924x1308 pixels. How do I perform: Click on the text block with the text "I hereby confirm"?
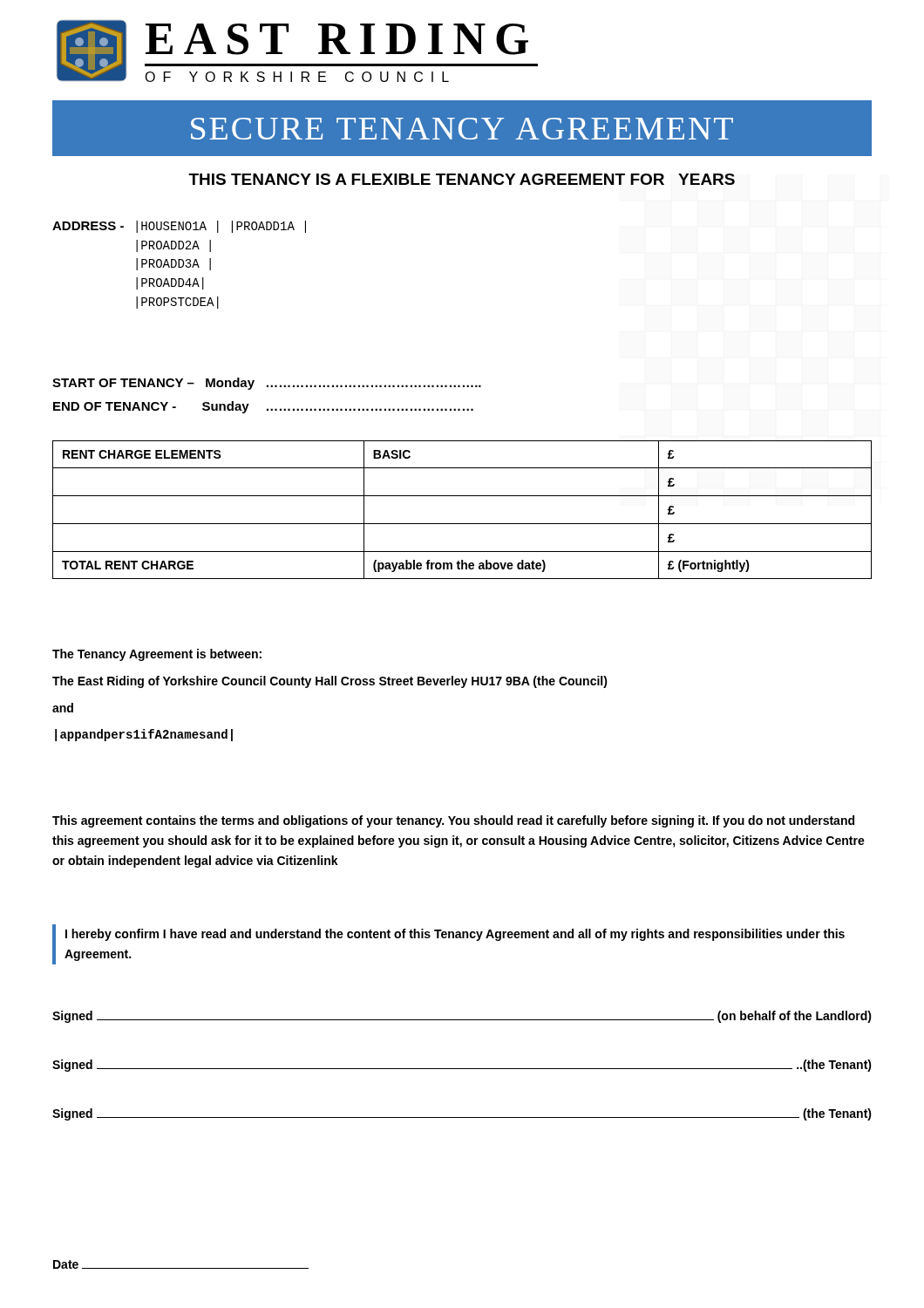coord(455,944)
